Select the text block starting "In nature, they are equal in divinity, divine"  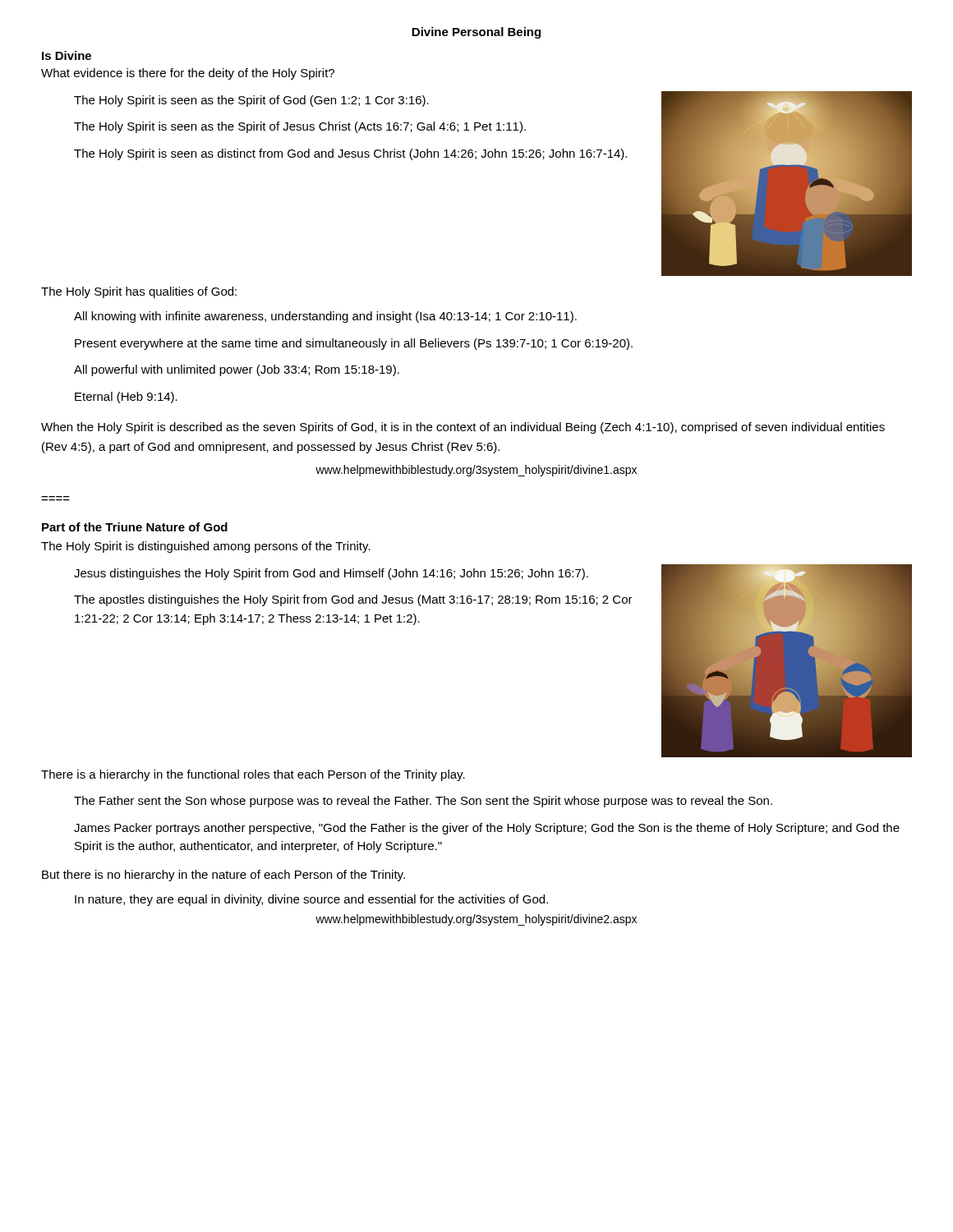click(312, 899)
